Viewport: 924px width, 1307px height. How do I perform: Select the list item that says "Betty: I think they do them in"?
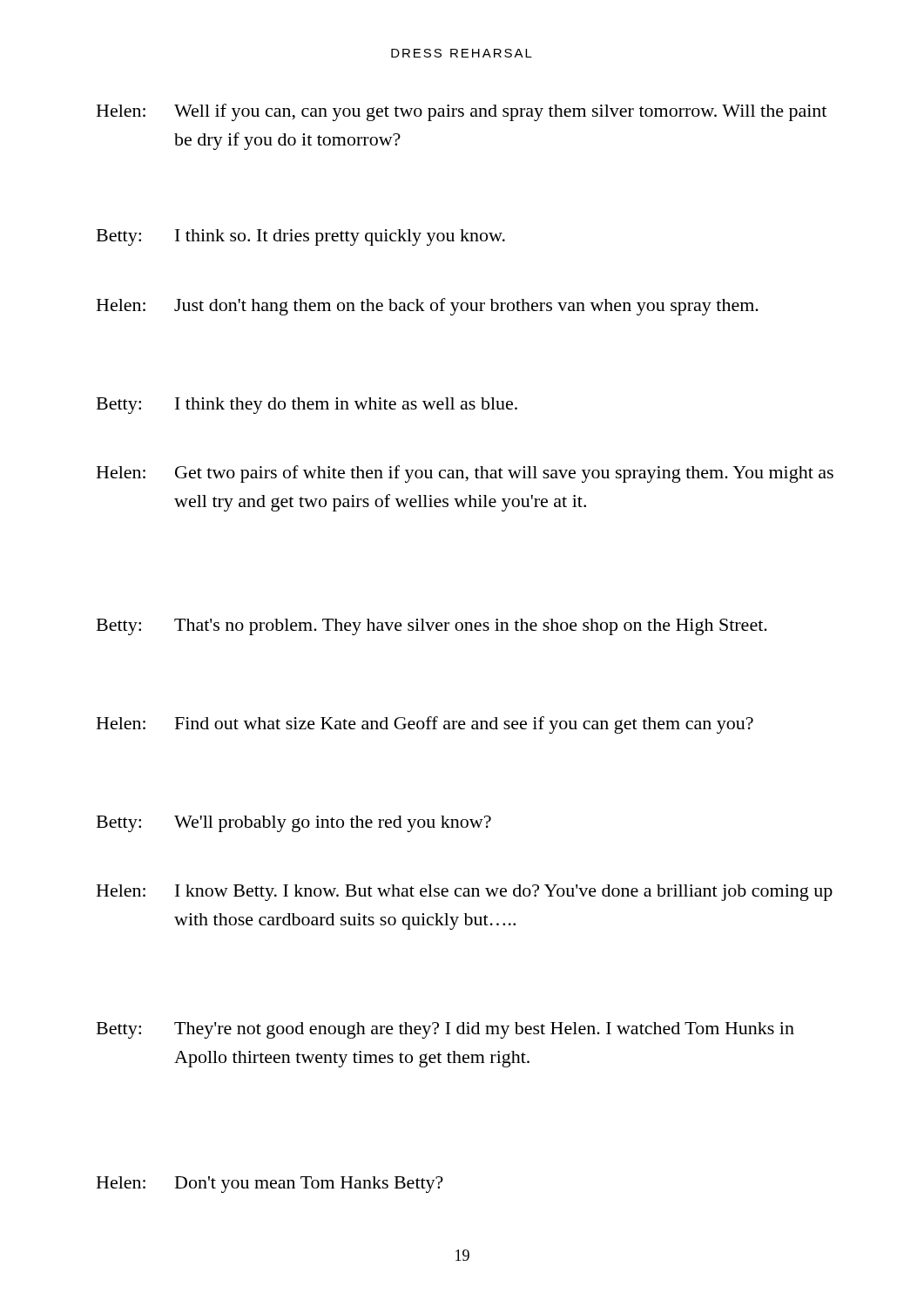(466, 403)
